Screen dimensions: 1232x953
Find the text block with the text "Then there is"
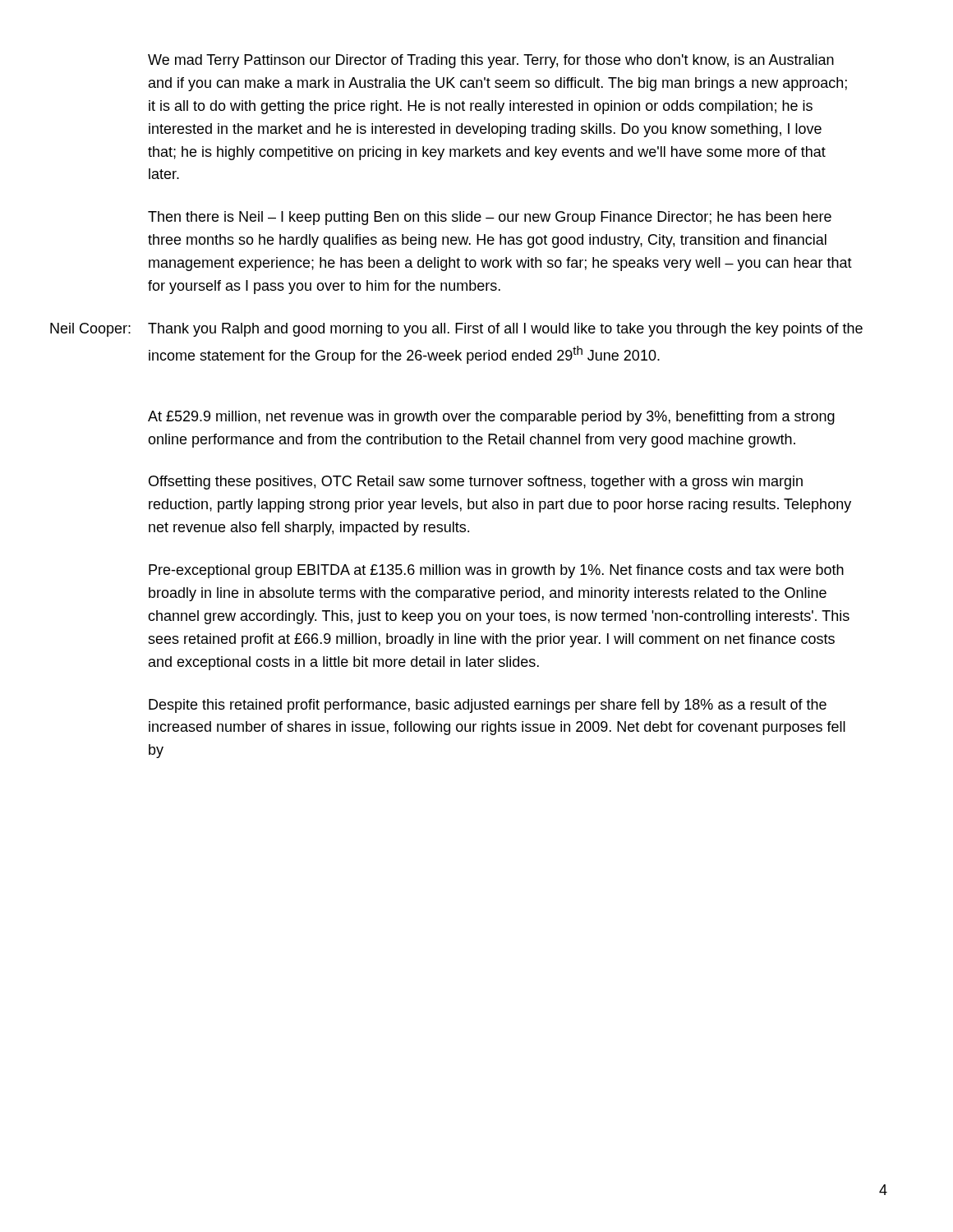tap(500, 252)
